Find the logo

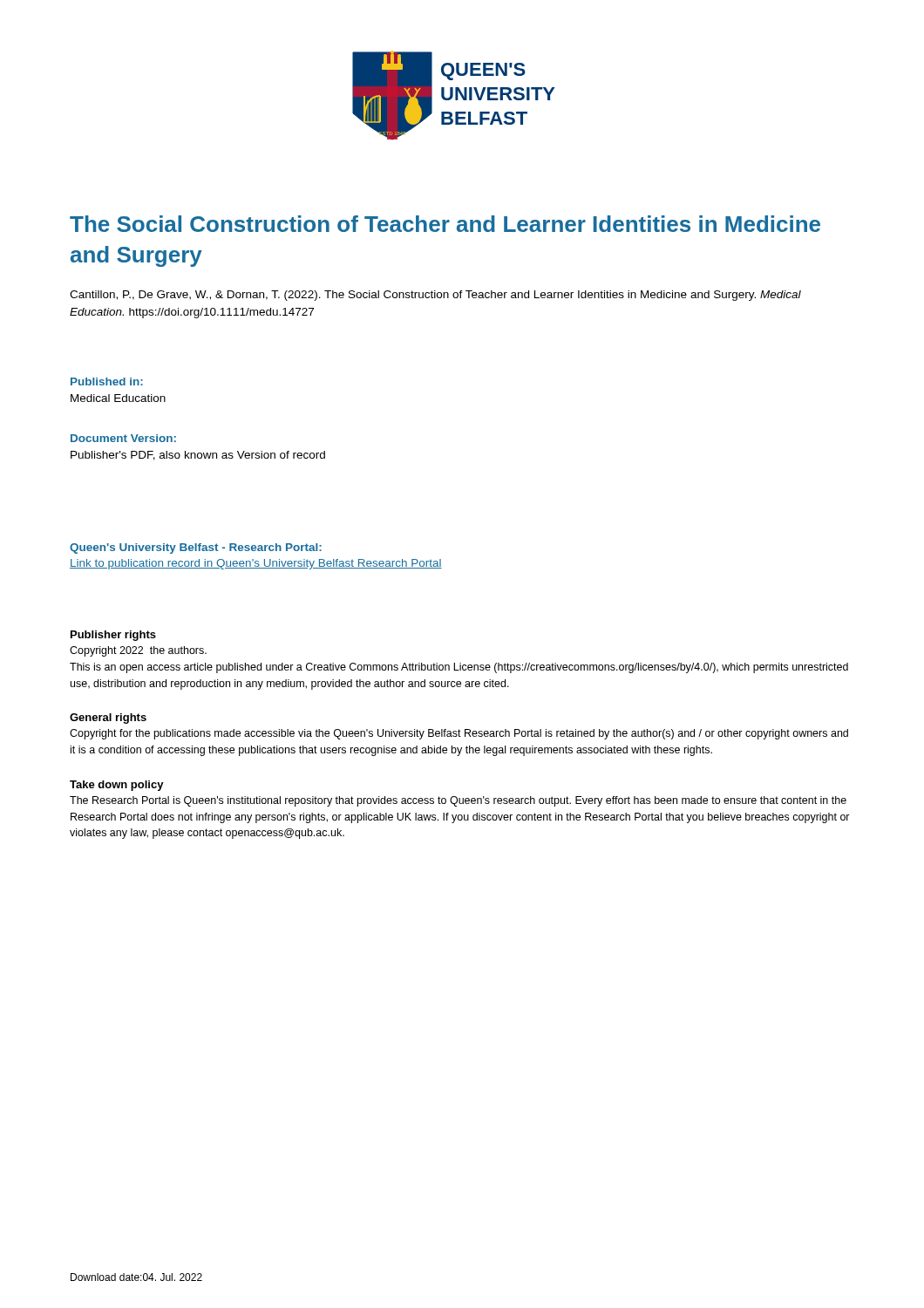[462, 100]
